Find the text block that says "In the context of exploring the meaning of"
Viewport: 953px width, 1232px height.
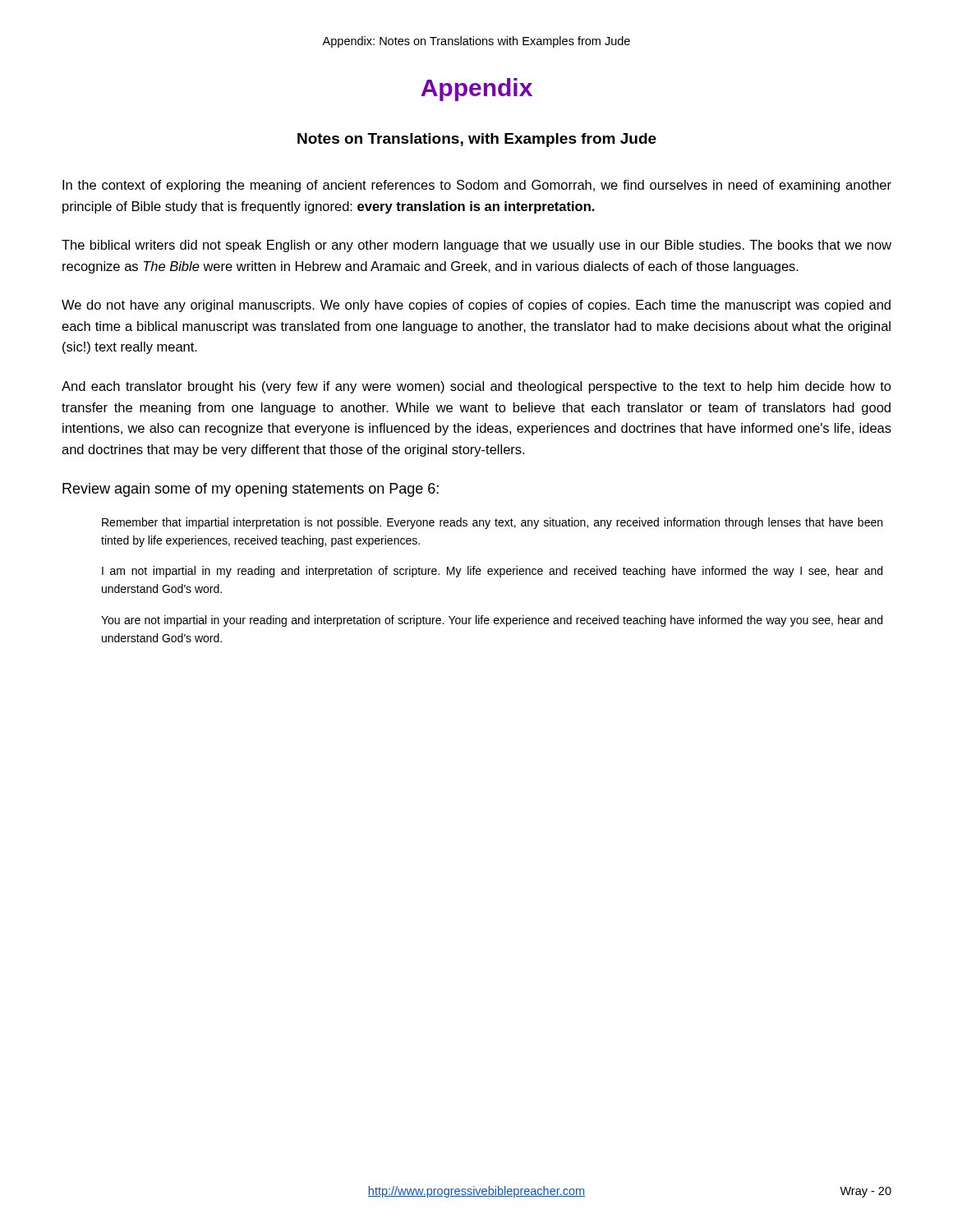pyautogui.click(x=476, y=195)
